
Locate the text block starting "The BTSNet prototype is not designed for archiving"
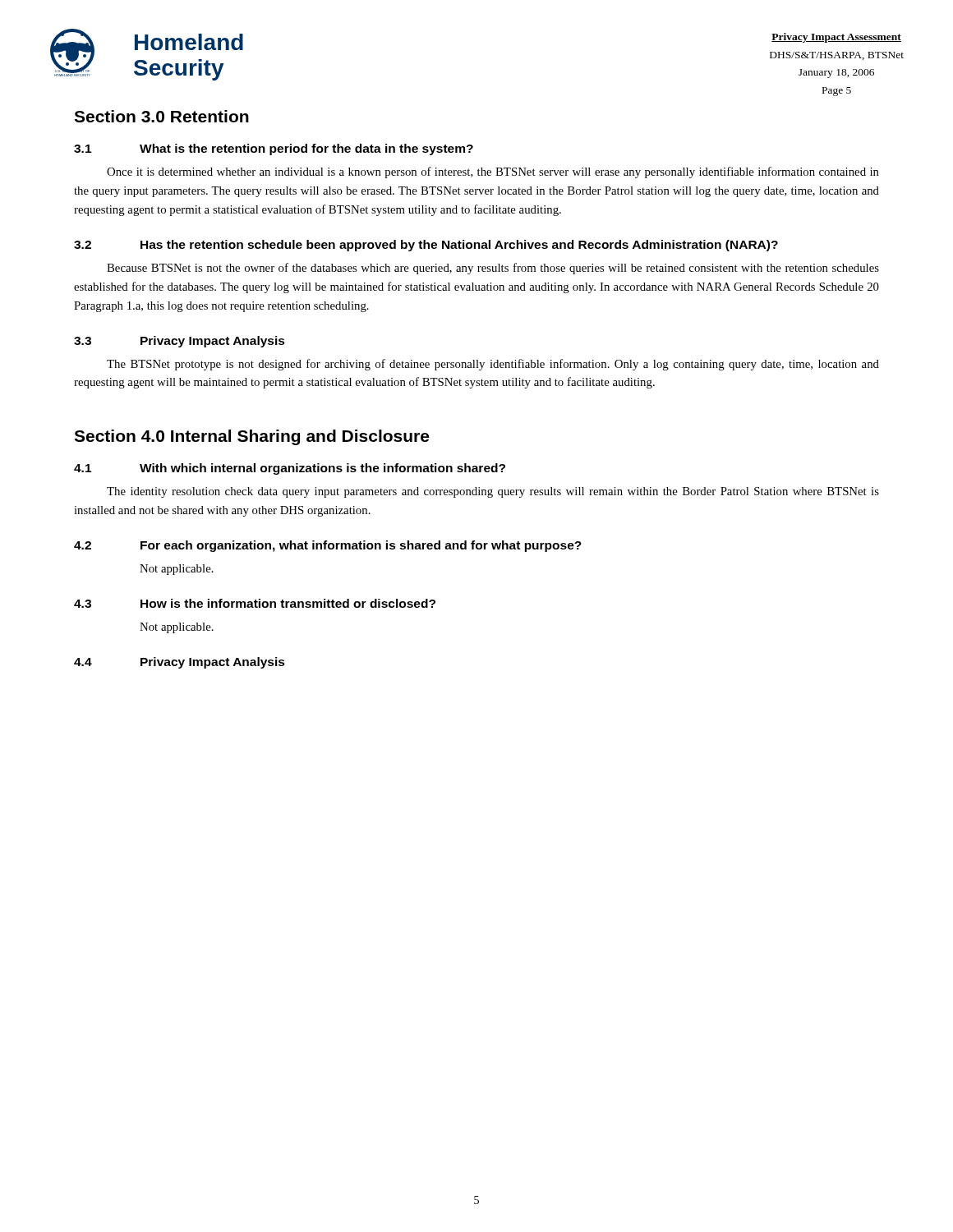tap(476, 373)
